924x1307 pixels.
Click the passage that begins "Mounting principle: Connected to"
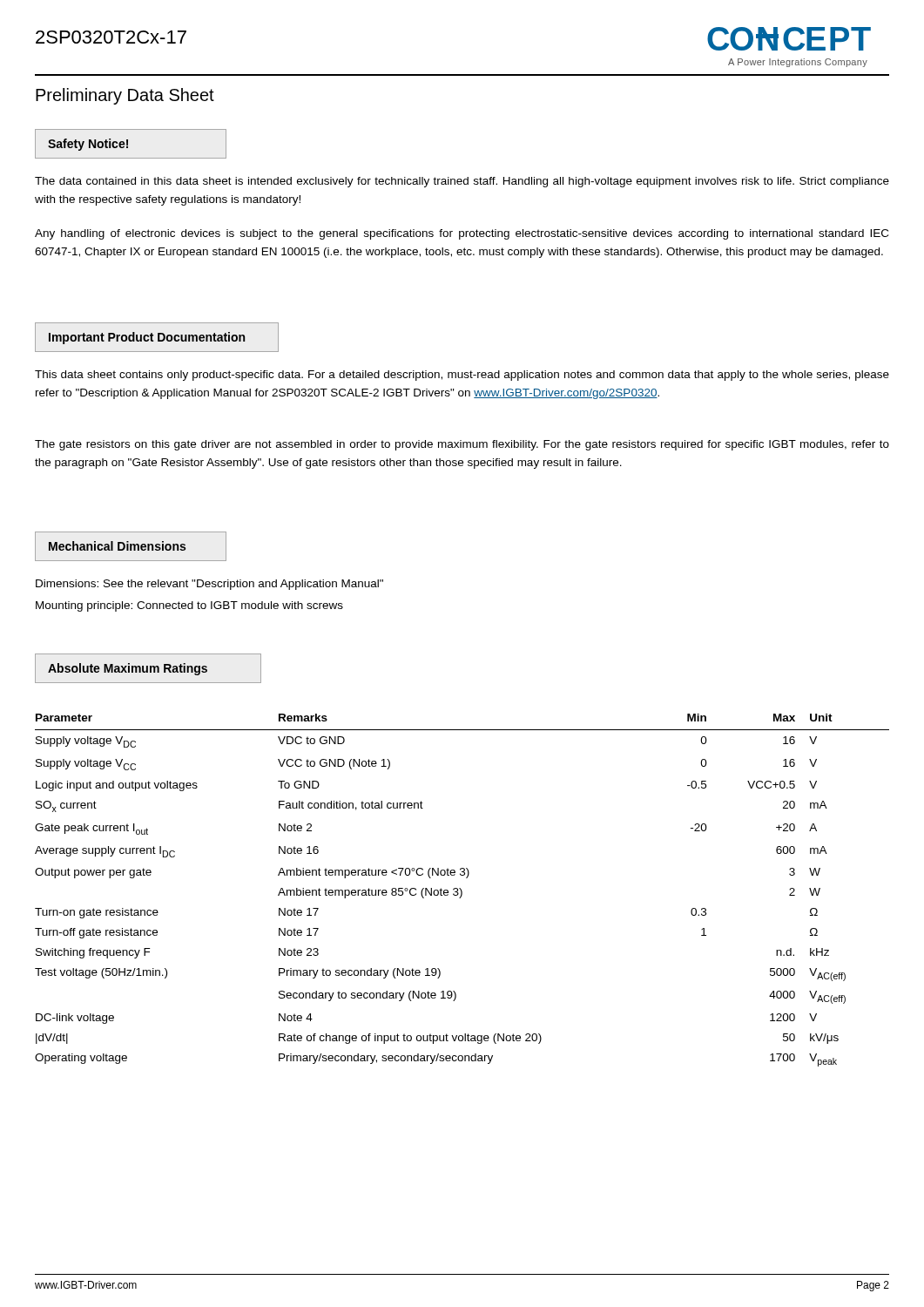click(x=189, y=605)
